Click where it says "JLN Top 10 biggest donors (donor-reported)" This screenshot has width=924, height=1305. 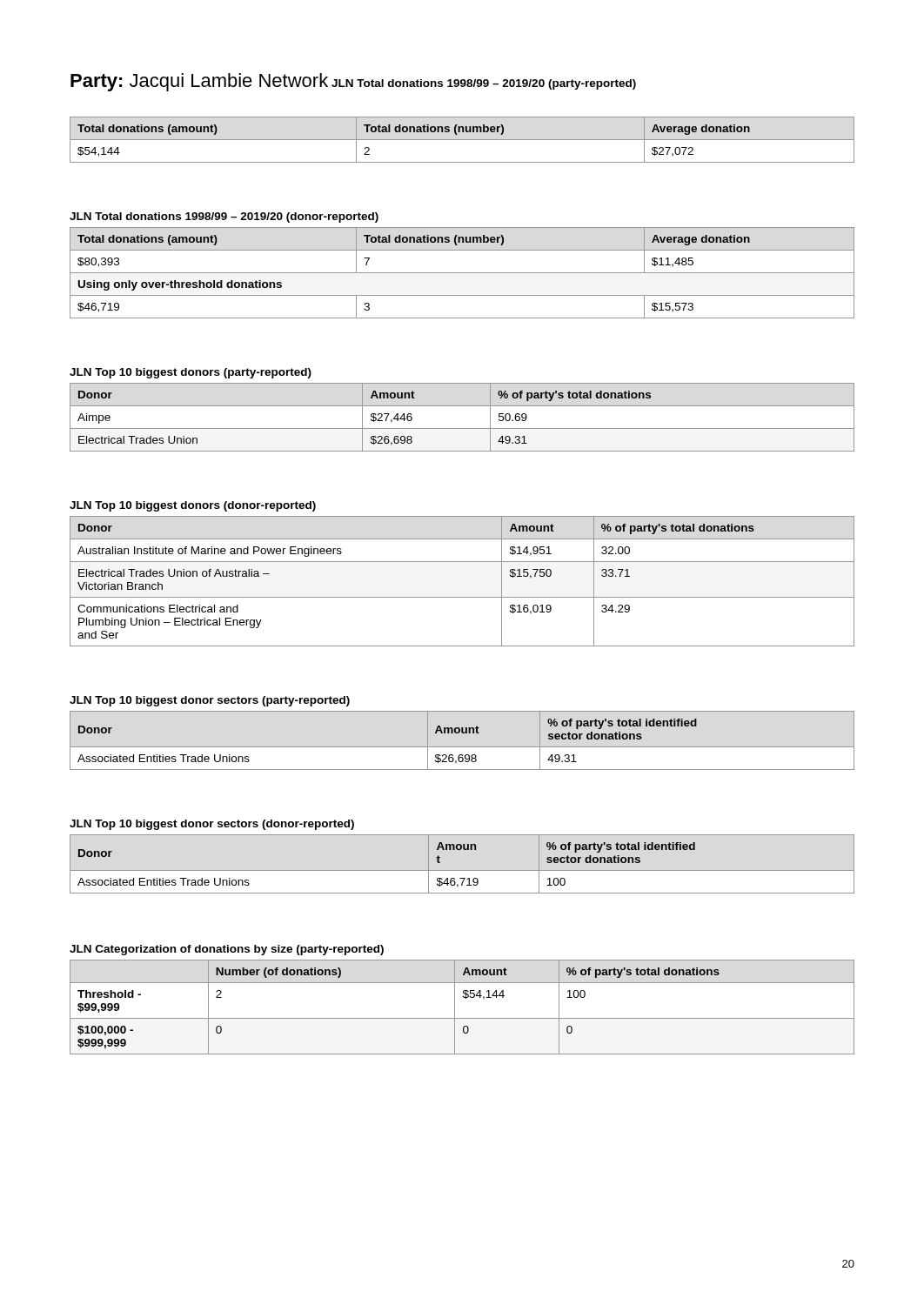[193, 505]
